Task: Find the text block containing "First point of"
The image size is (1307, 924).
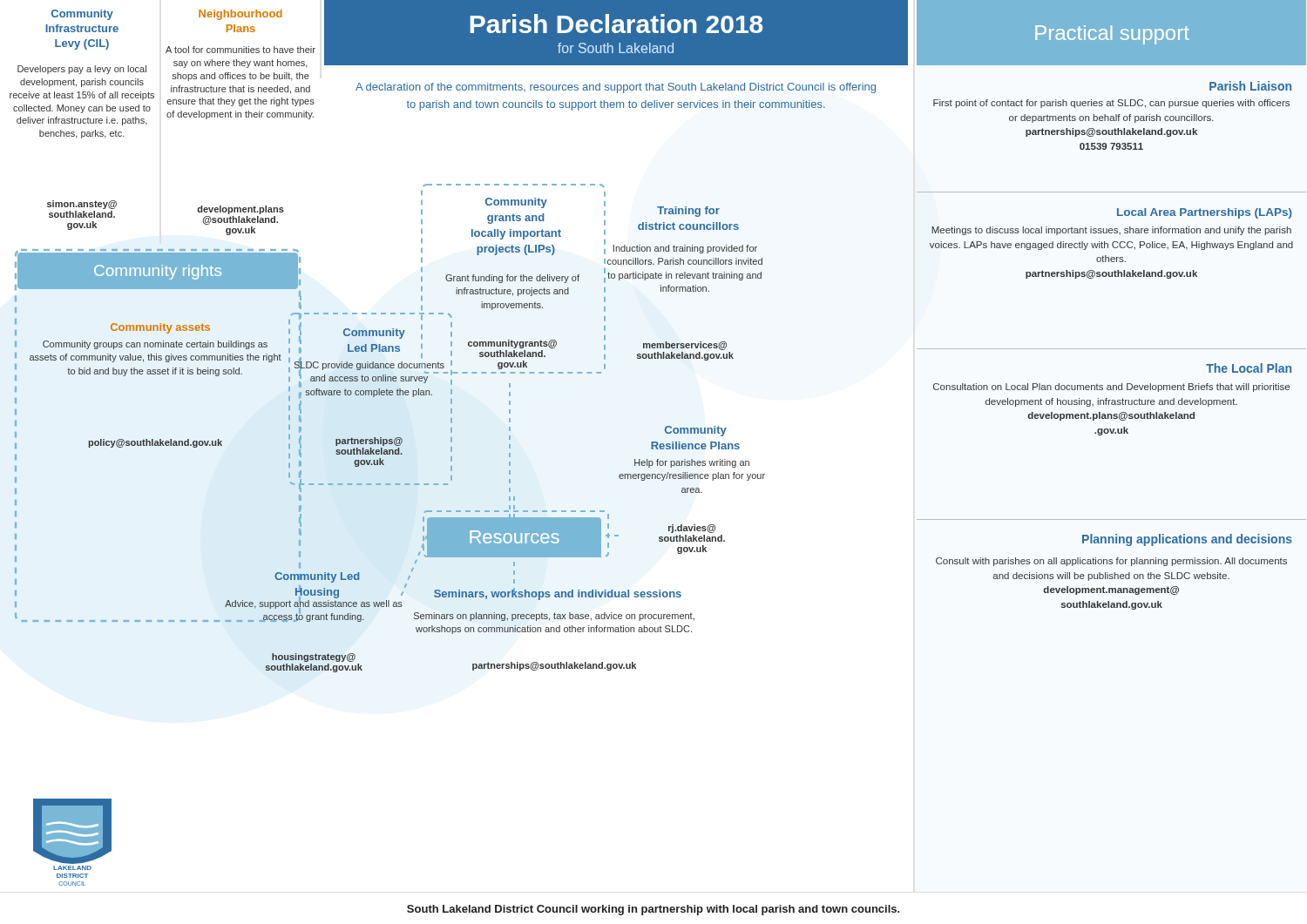Action: click(x=1111, y=125)
